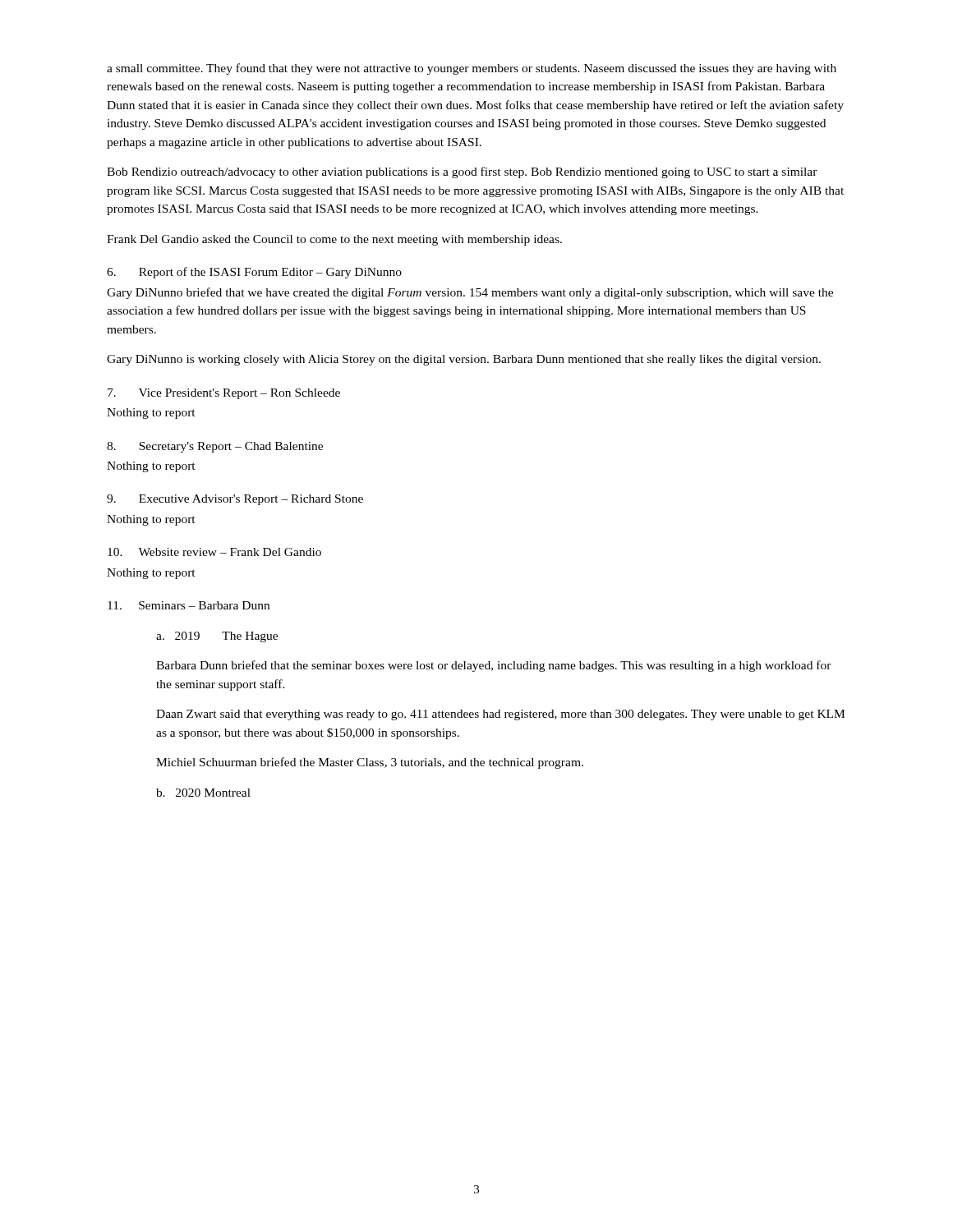Navigate to the passage starting "6. Report of the"
The width and height of the screenshot is (953, 1232).
(x=254, y=272)
